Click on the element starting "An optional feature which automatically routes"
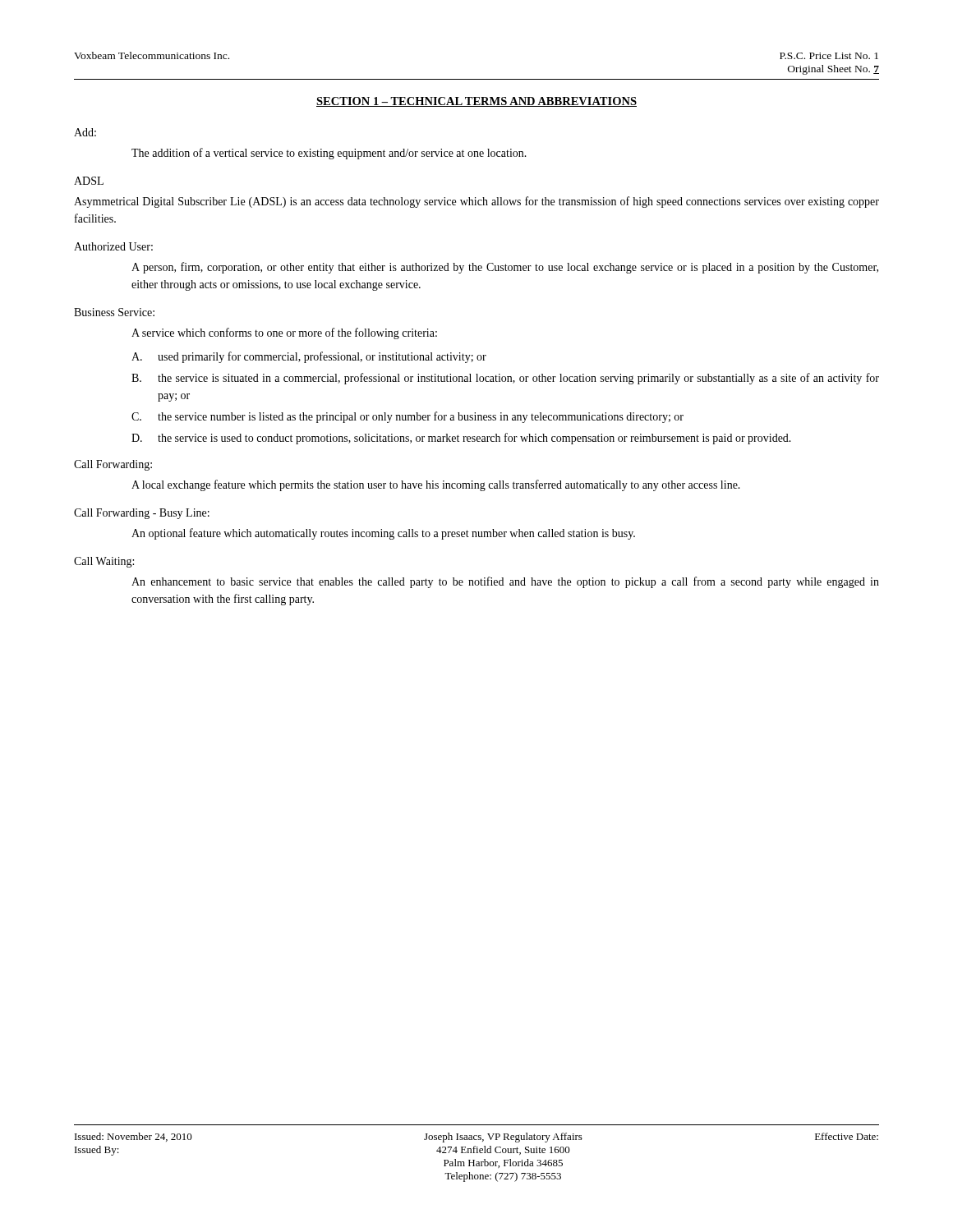Viewport: 953px width, 1232px height. (384, 533)
